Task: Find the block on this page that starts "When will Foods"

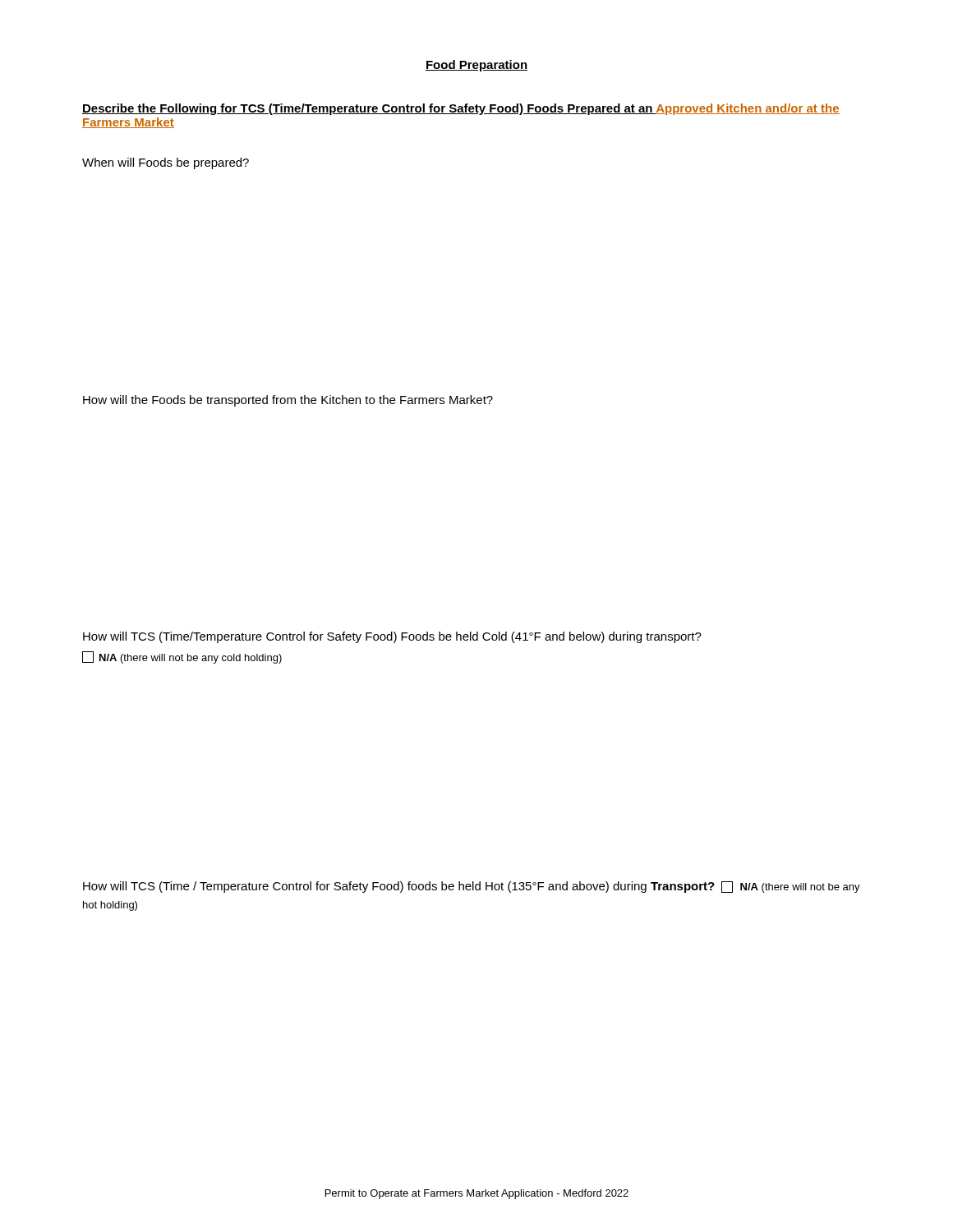Action: 166,163
